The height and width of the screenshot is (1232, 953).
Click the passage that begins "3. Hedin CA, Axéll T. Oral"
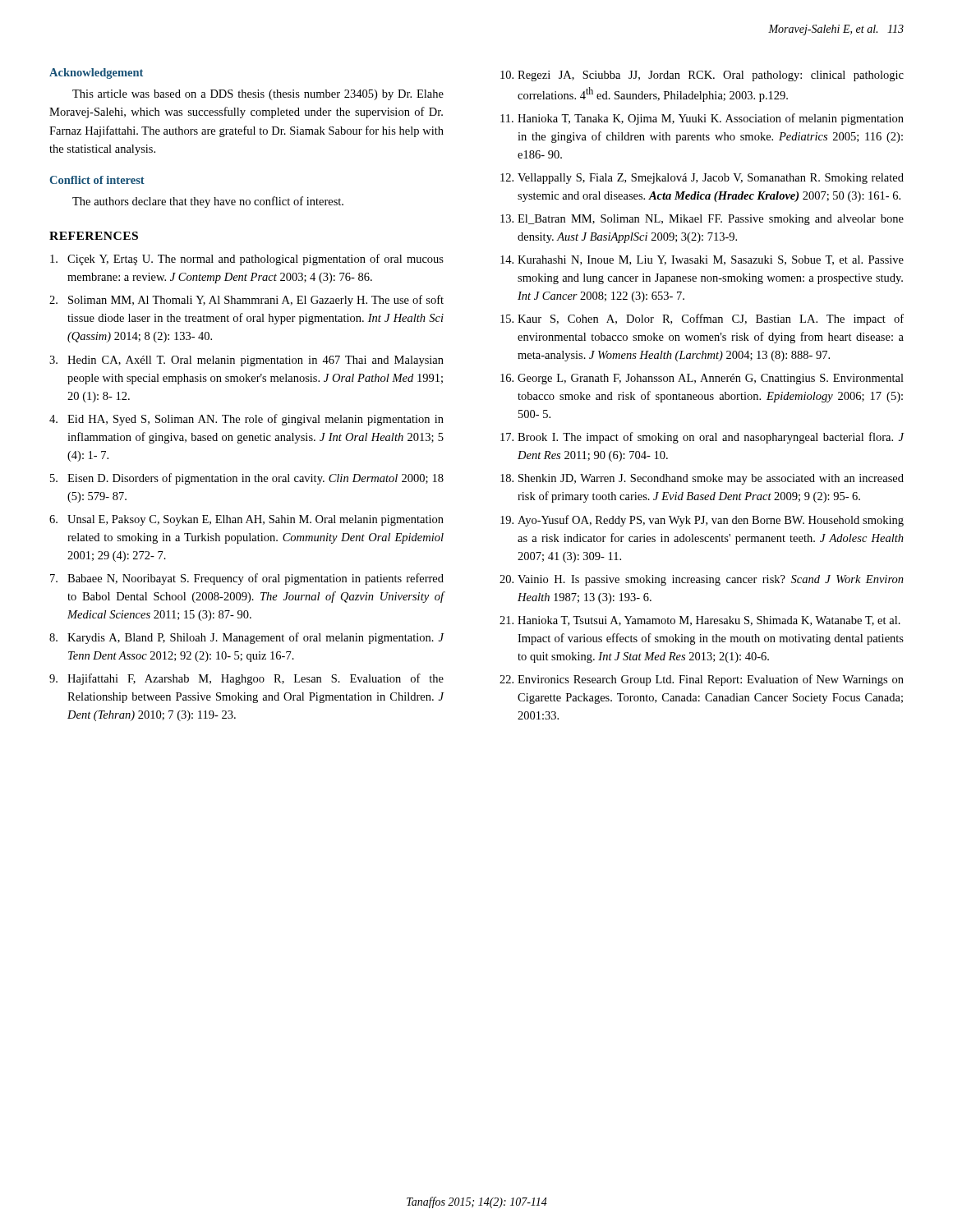(x=246, y=377)
